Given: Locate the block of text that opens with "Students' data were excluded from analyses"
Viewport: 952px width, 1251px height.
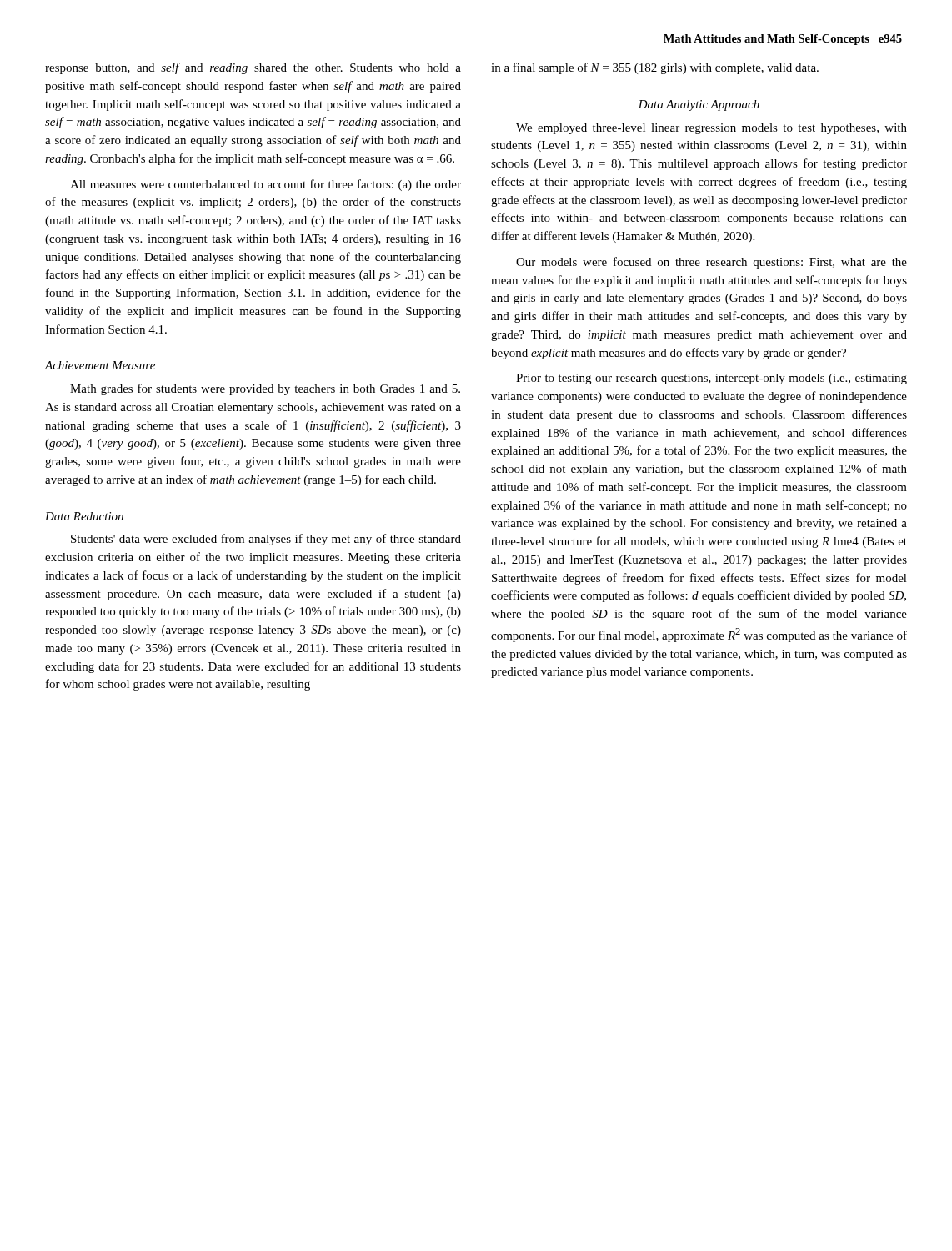Looking at the screenshot, I should [x=253, y=612].
